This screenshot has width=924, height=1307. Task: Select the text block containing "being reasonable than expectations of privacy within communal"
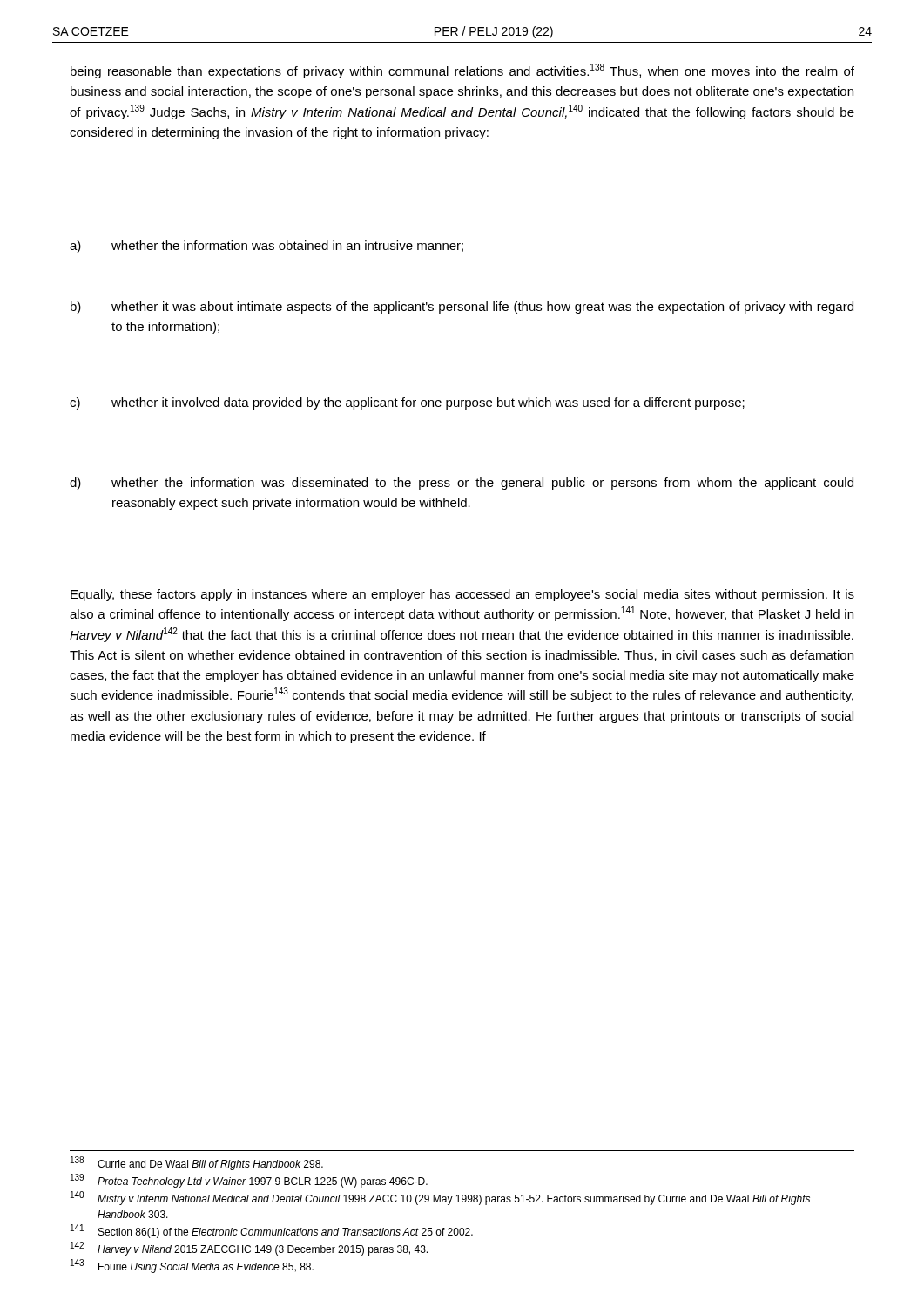click(x=462, y=101)
